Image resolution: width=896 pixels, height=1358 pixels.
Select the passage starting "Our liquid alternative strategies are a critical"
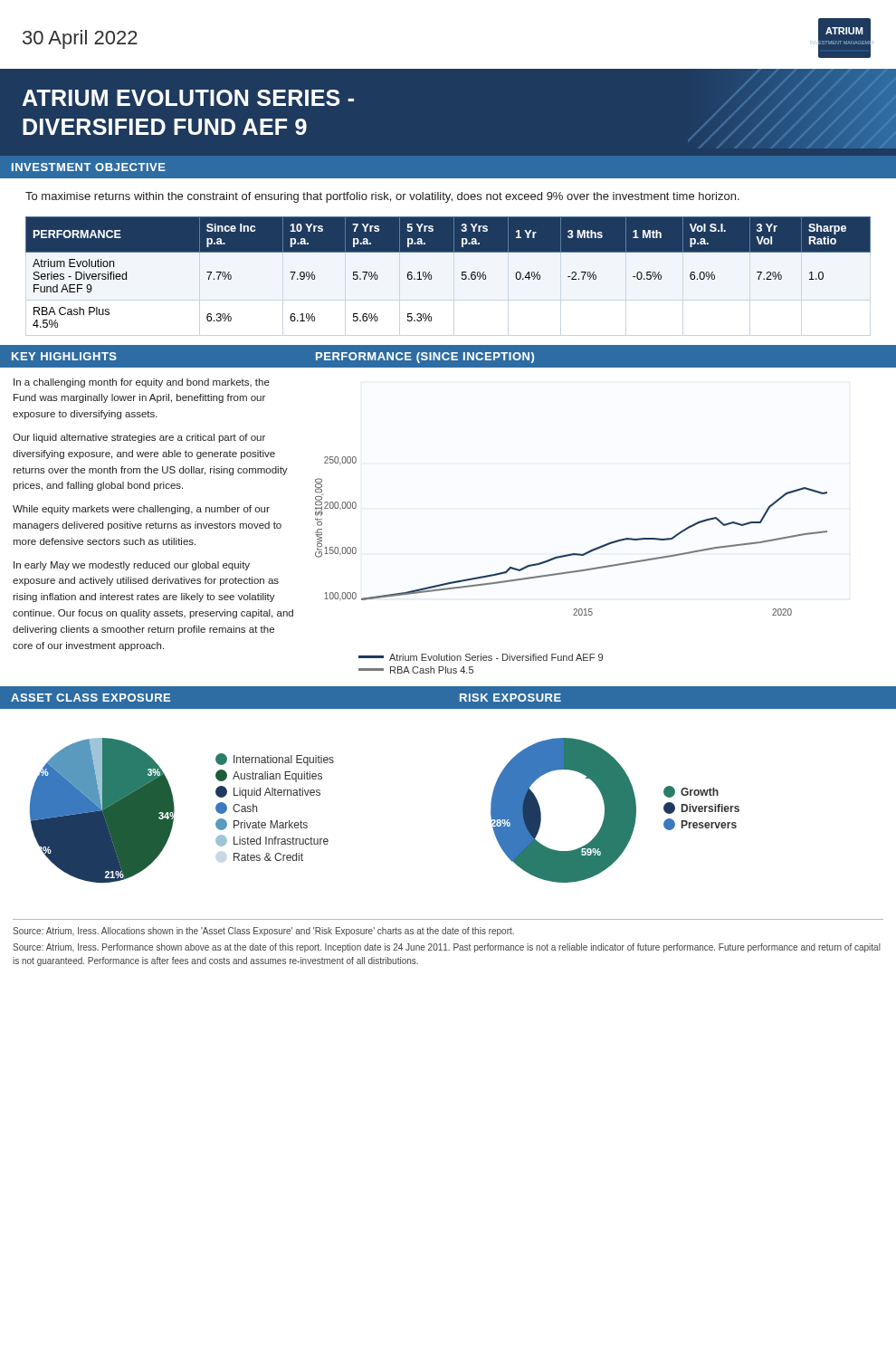click(x=150, y=461)
